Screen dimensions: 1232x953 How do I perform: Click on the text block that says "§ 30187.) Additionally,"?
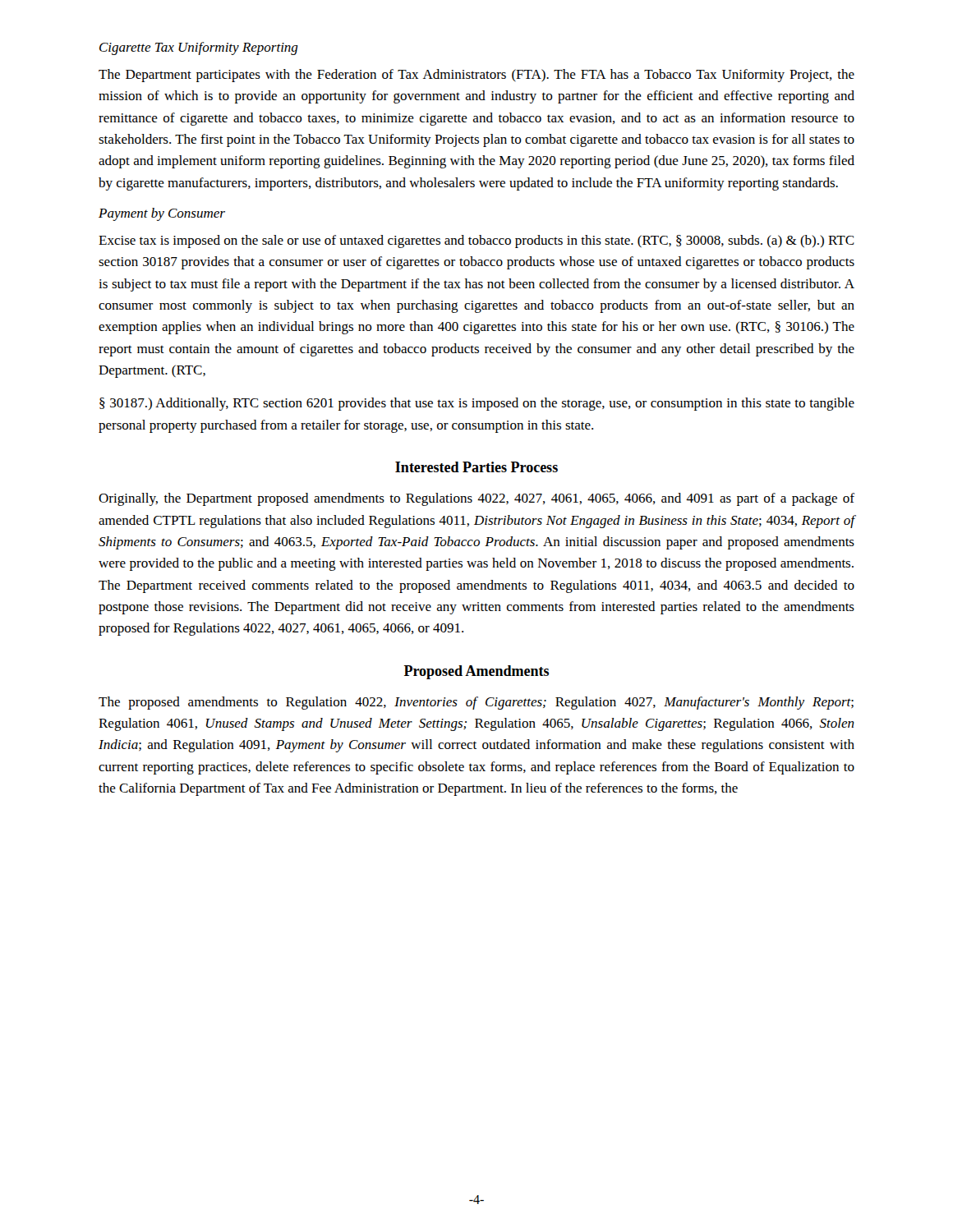click(476, 415)
